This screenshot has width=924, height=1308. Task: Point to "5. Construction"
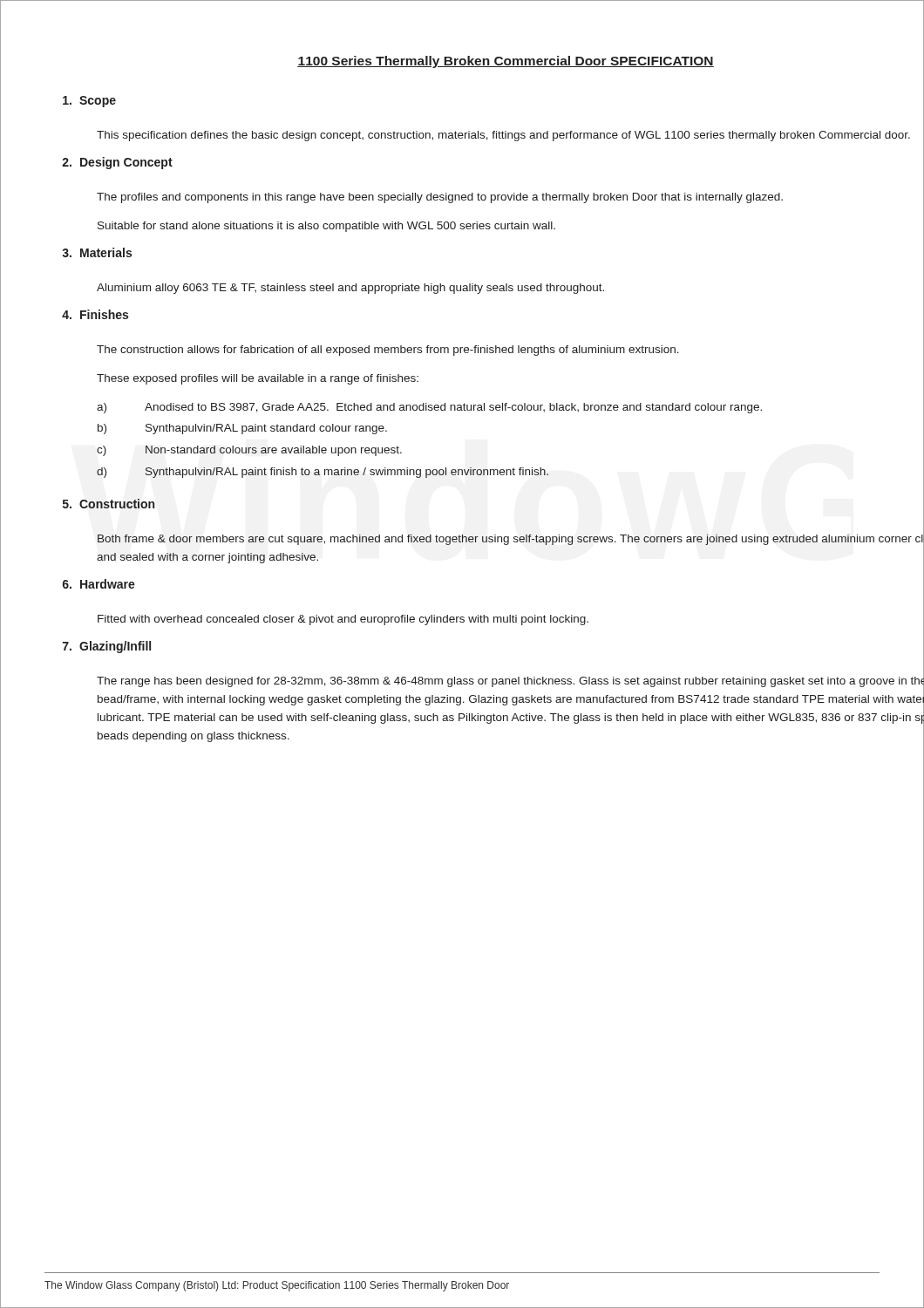pos(111,504)
